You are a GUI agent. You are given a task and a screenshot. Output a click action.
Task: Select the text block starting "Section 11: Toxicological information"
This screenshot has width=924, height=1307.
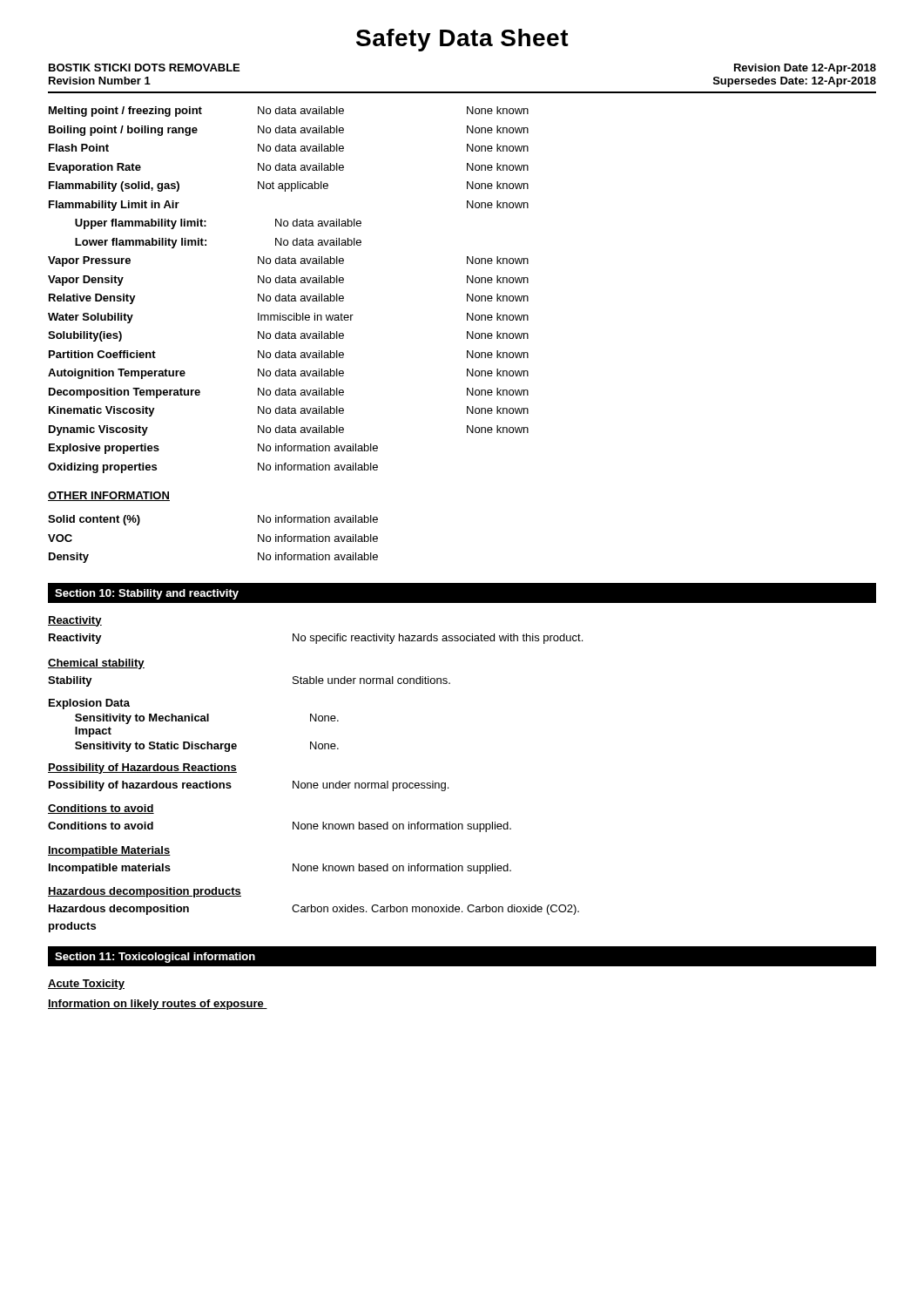point(155,956)
